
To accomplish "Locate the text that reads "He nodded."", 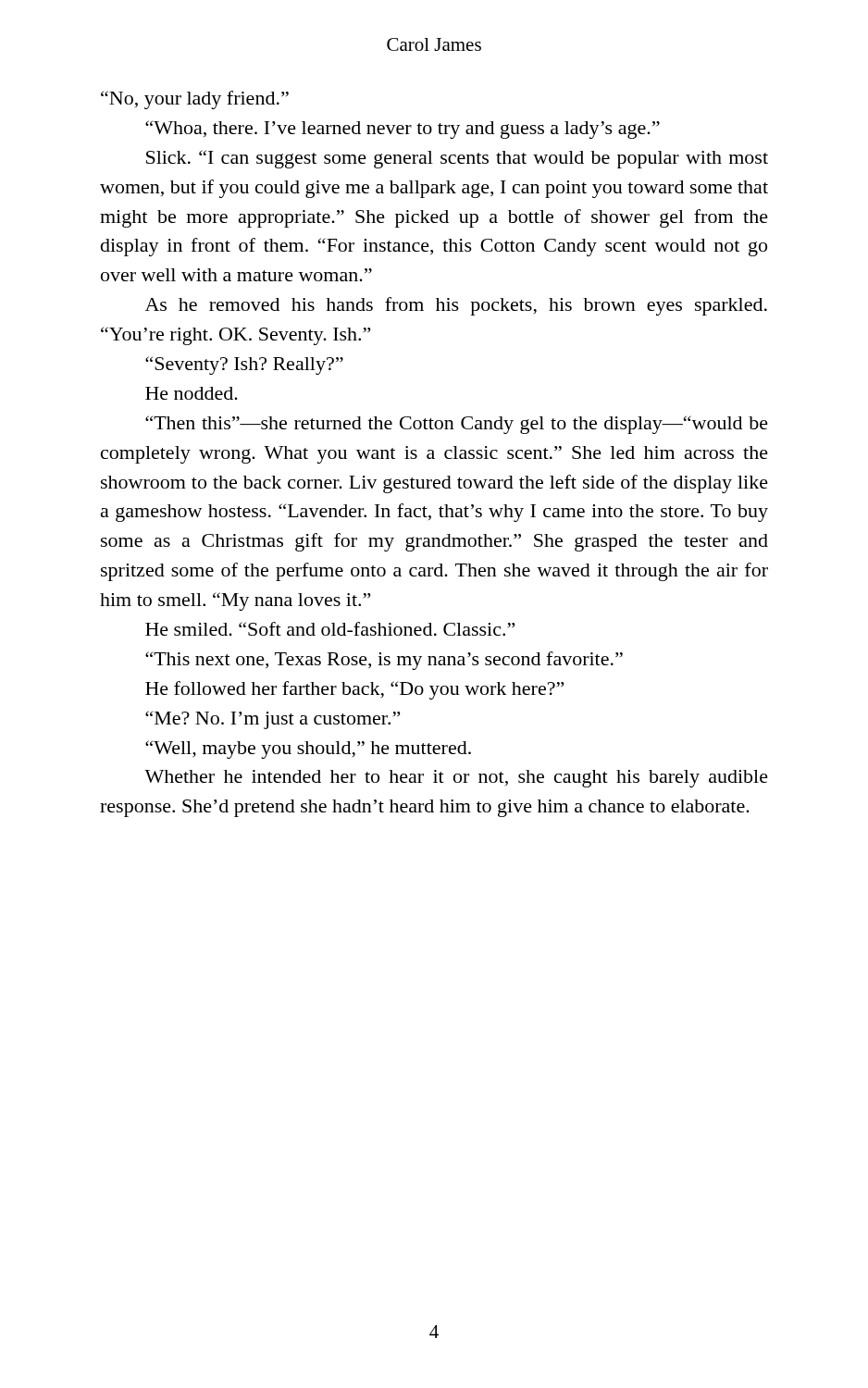I will coord(192,393).
